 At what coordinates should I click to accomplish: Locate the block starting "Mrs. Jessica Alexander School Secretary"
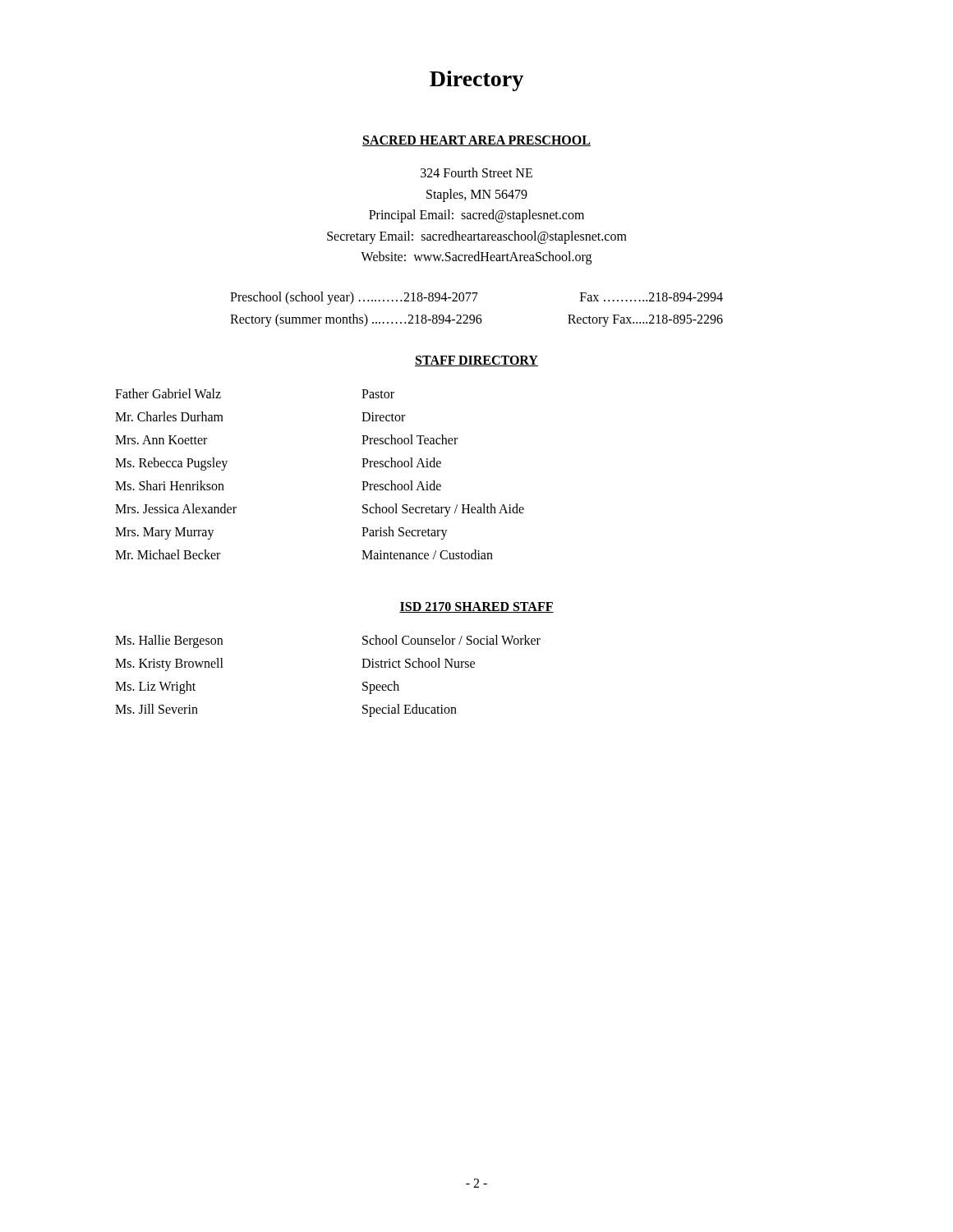(476, 509)
